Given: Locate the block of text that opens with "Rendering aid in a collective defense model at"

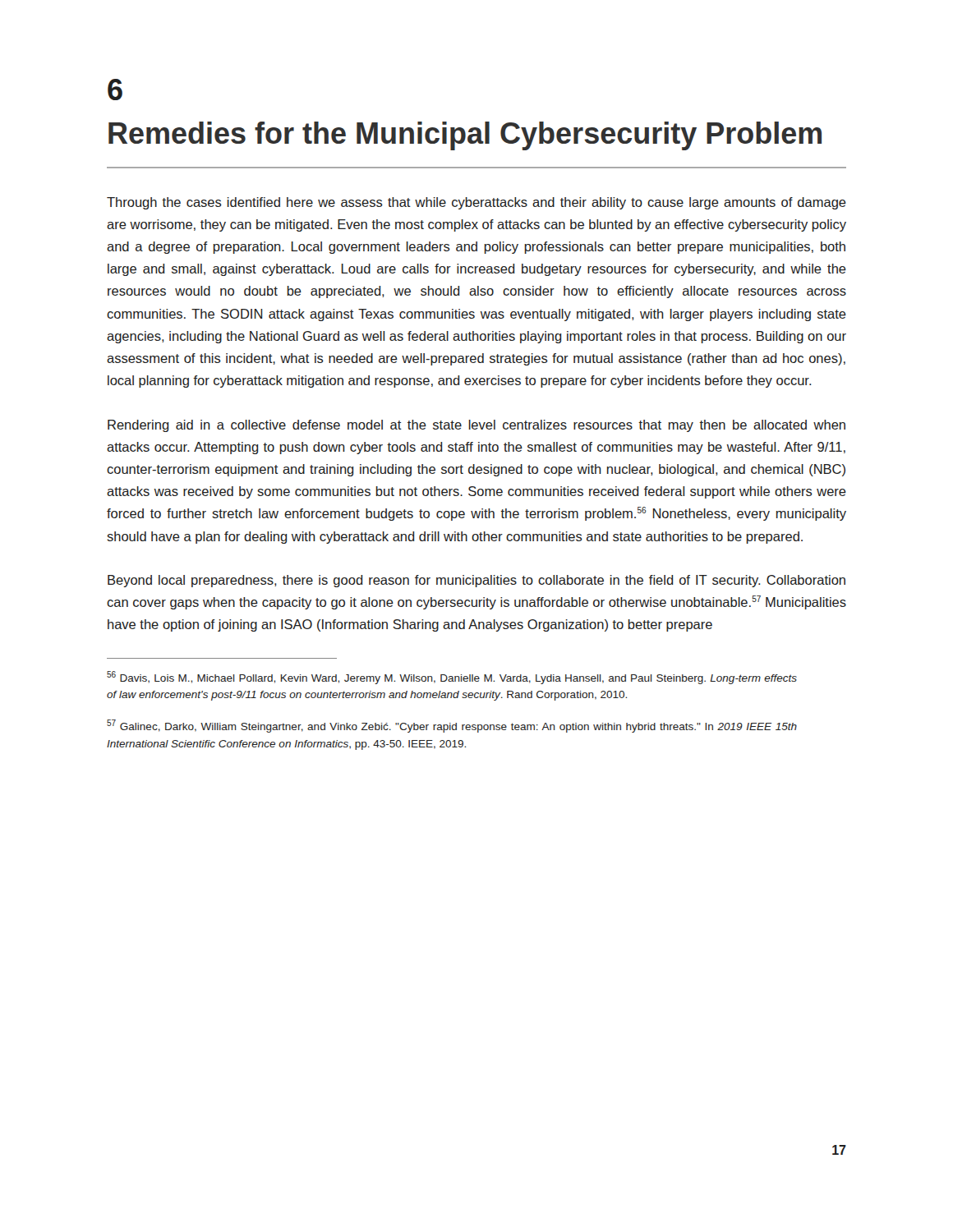Looking at the screenshot, I should [476, 480].
